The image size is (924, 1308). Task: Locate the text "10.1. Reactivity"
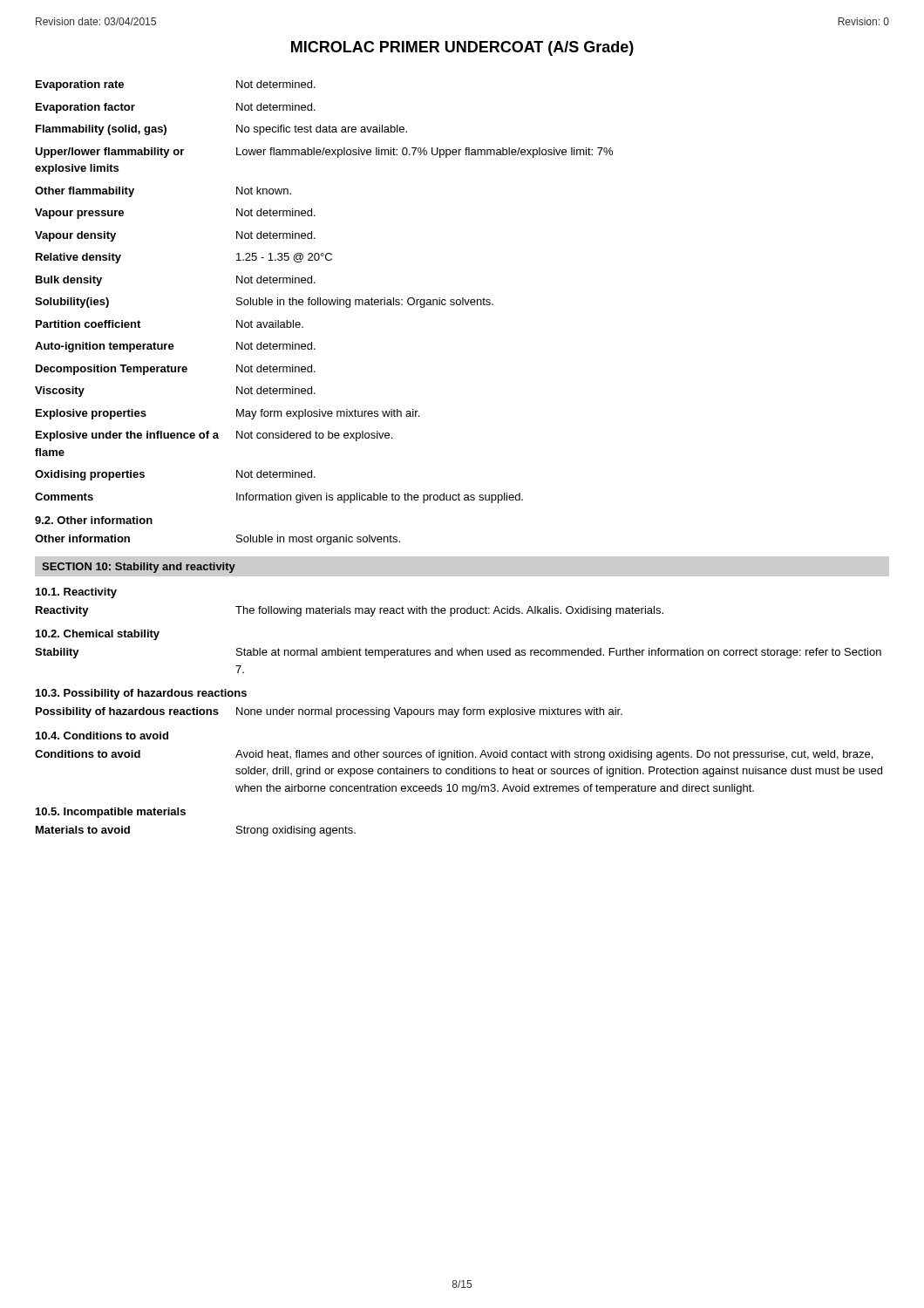76,591
